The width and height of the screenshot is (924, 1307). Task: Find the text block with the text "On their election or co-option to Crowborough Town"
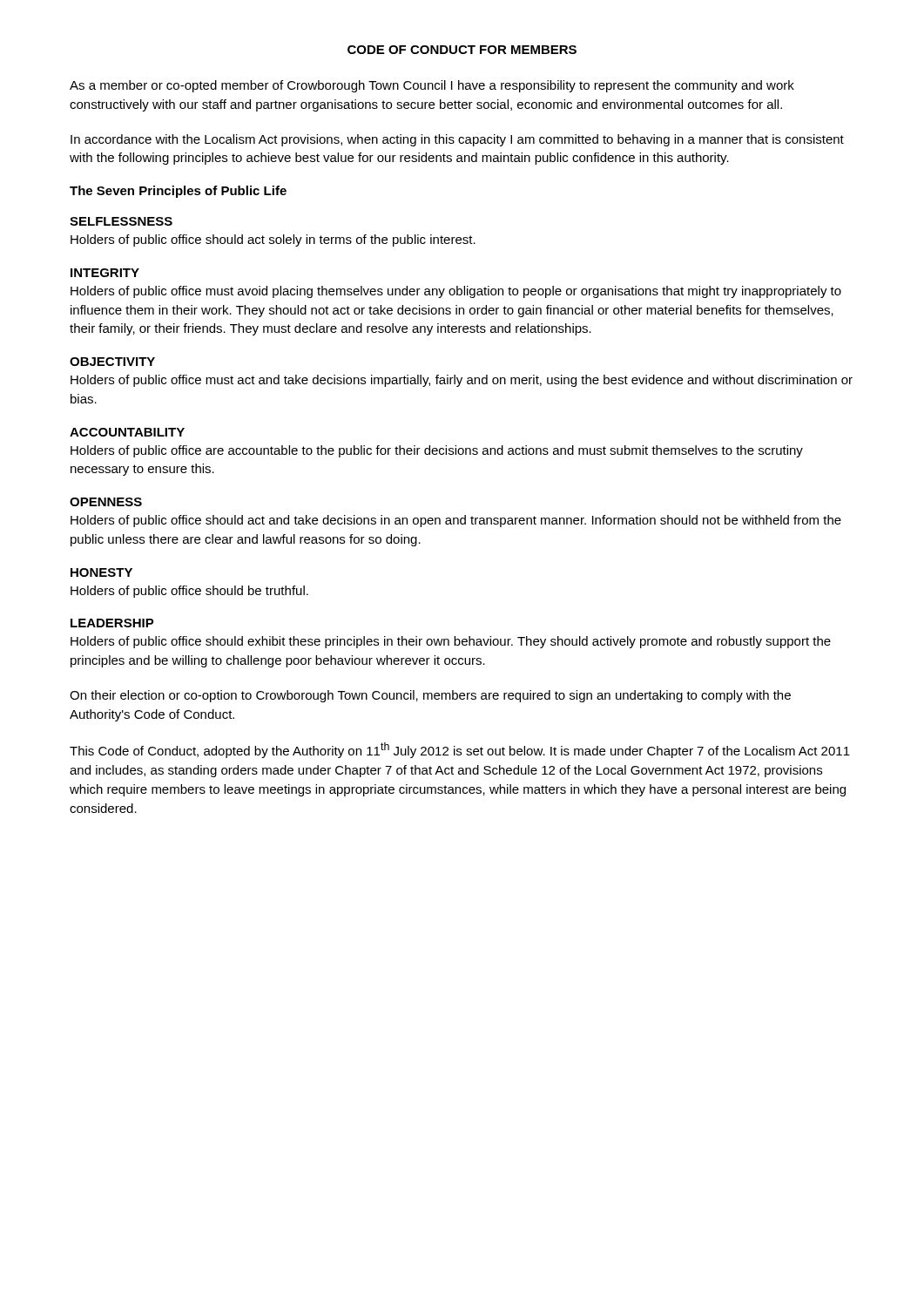coord(430,704)
